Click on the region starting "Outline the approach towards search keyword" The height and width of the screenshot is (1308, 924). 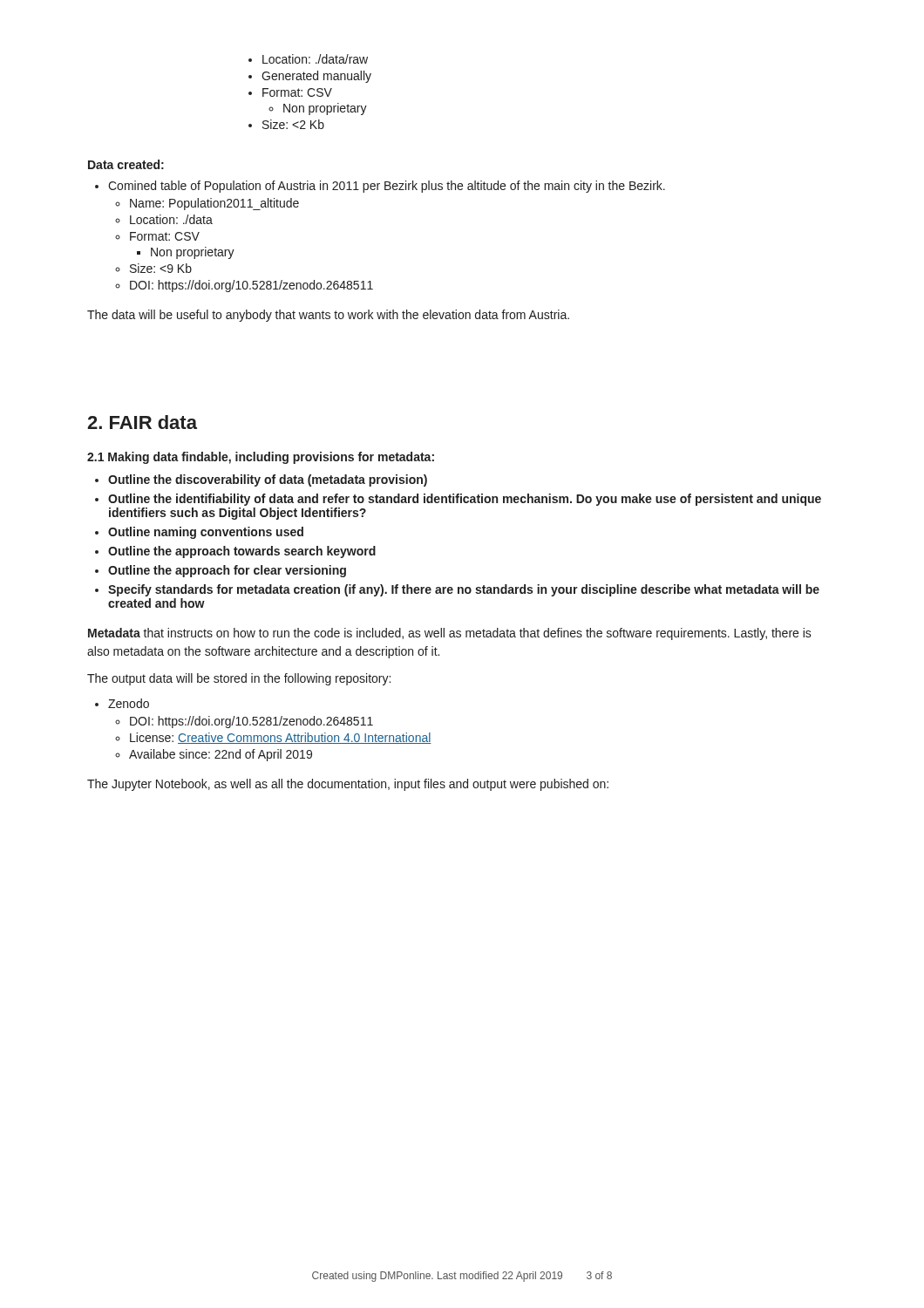(242, 551)
